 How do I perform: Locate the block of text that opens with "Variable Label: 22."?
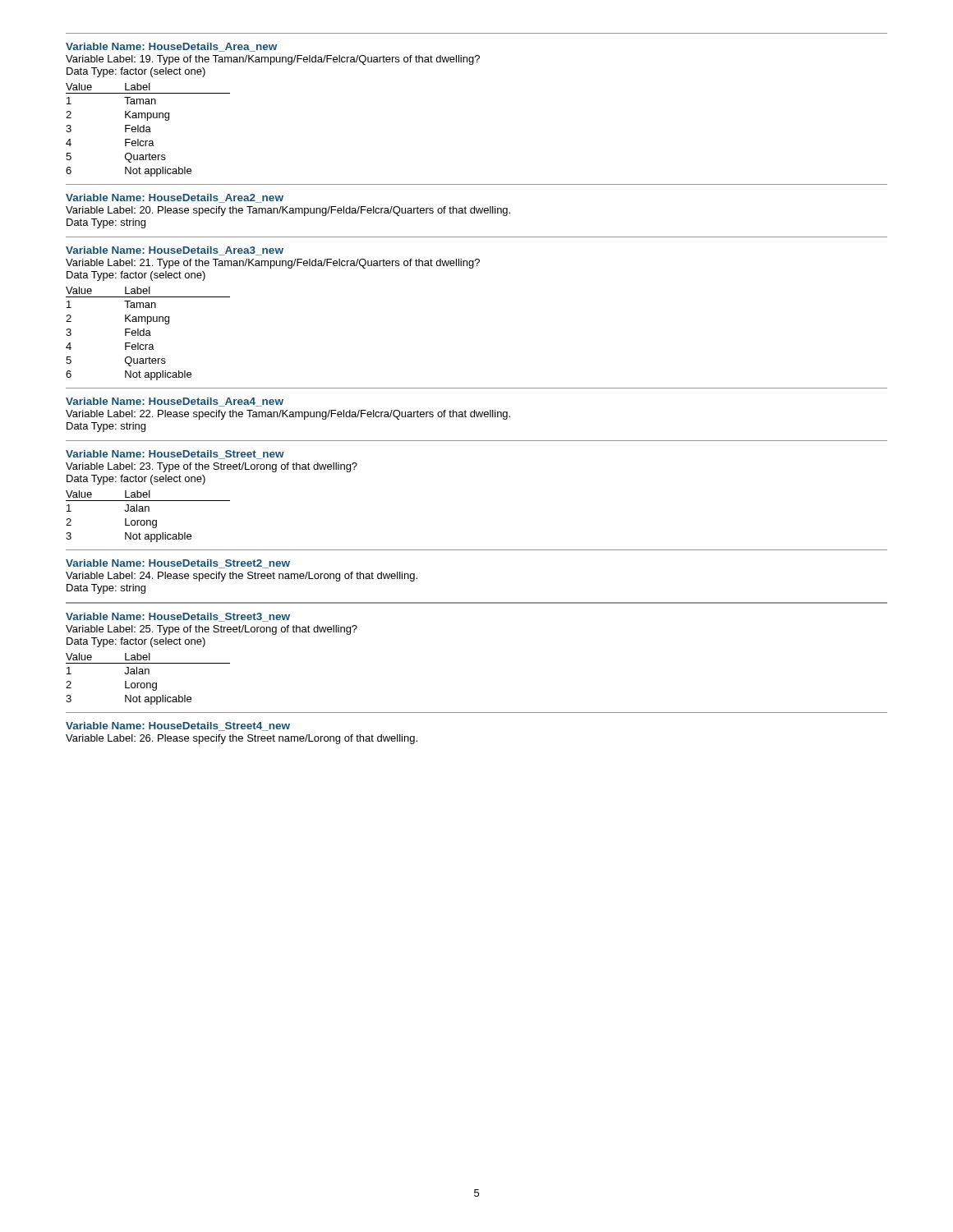point(288,420)
